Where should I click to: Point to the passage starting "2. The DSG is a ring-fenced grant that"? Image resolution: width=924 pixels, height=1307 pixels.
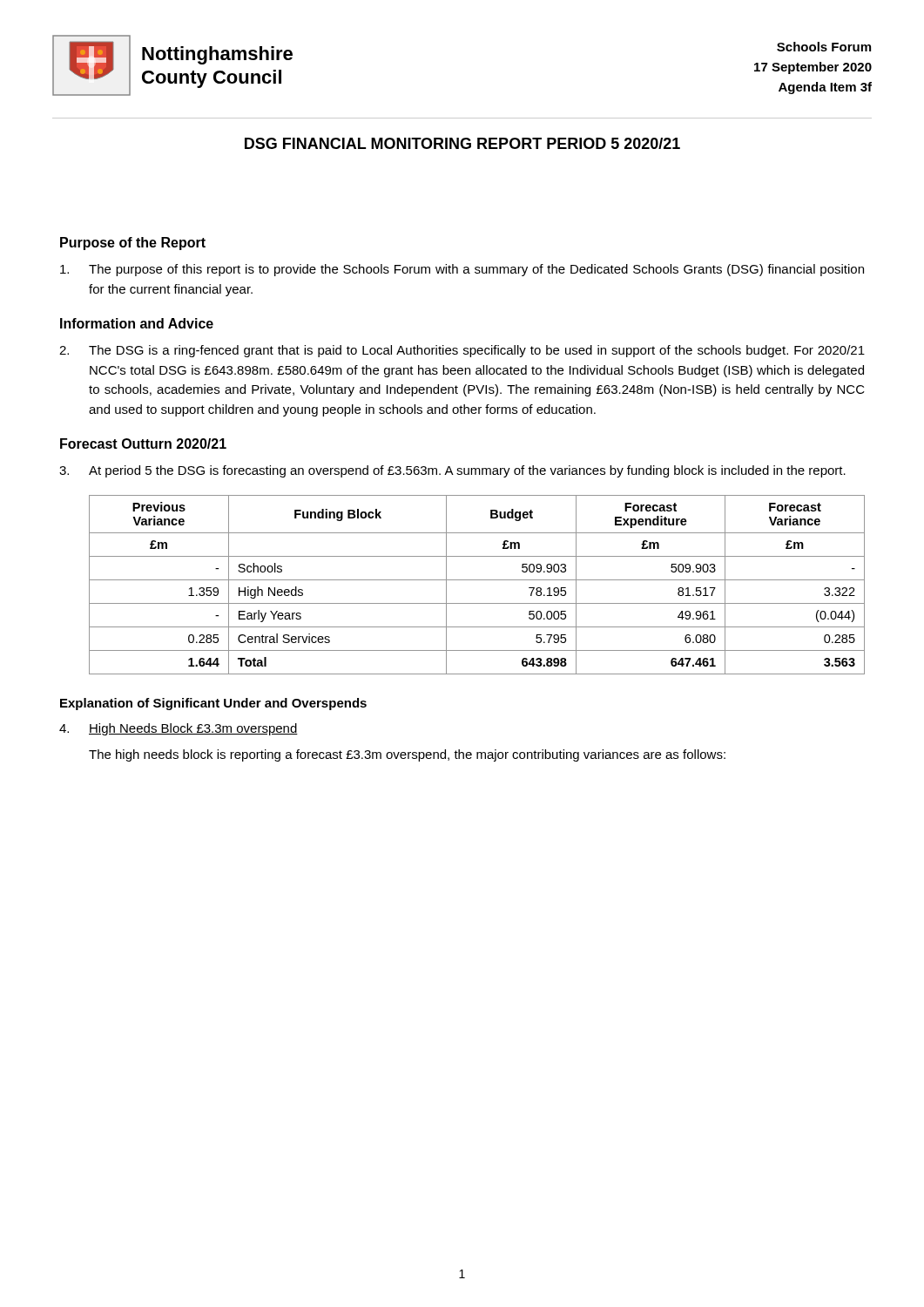[462, 380]
